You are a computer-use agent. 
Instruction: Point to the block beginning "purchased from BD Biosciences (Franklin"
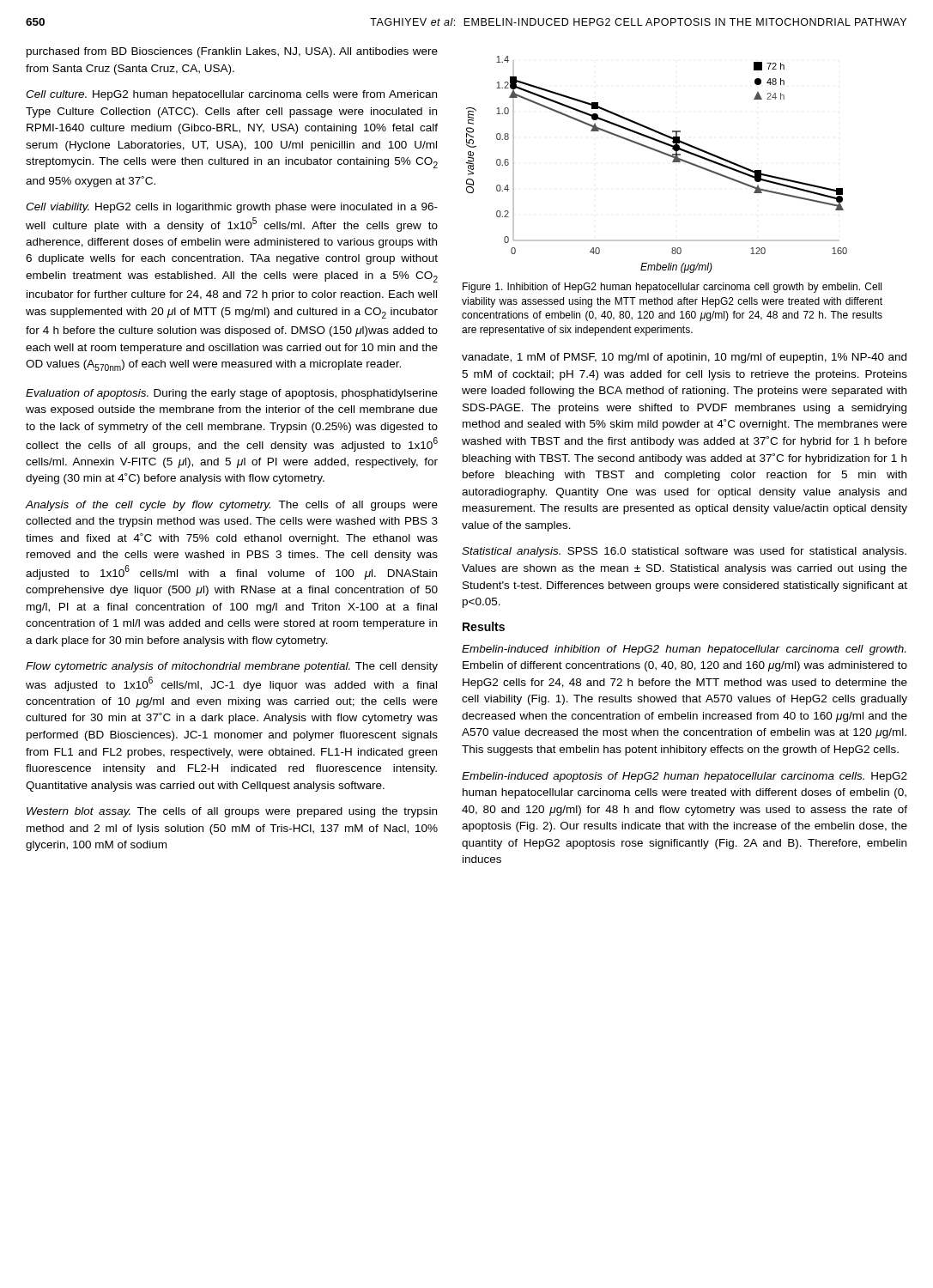click(x=232, y=60)
